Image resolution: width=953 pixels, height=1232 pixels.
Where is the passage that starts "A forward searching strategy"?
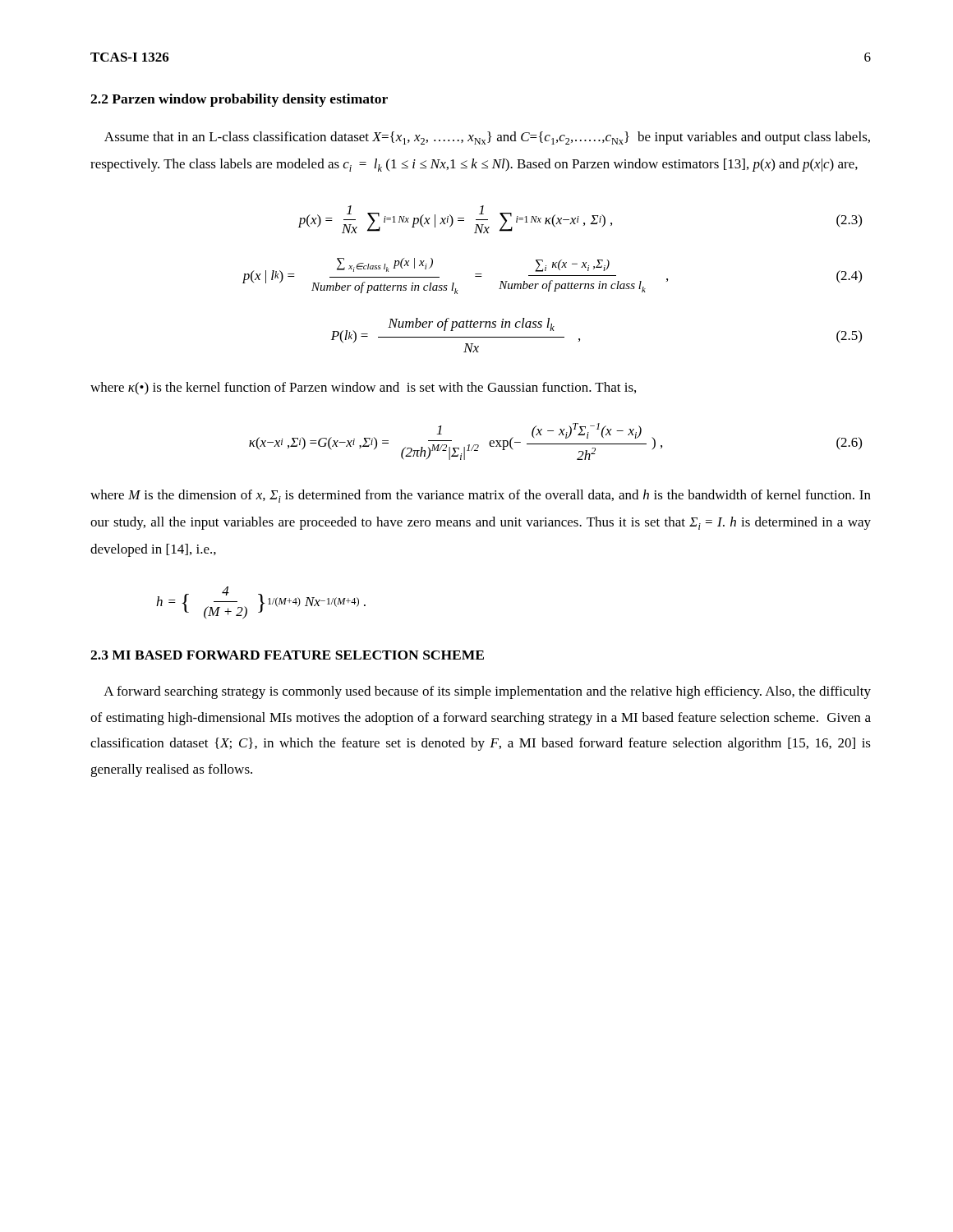pyautogui.click(x=481, y=730)
